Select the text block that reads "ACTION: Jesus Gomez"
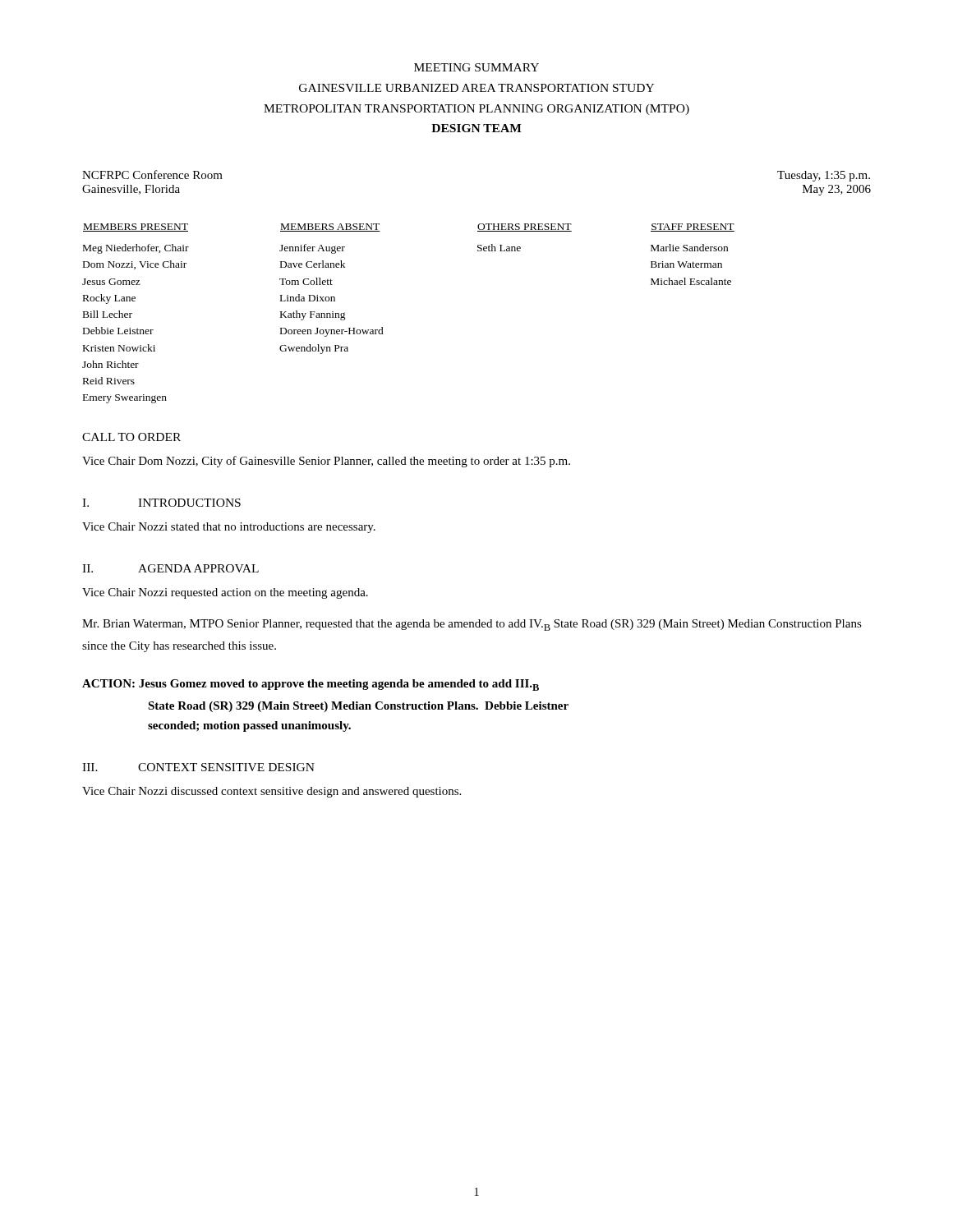This screenshot has height=1232, width=953. [476, 706]
